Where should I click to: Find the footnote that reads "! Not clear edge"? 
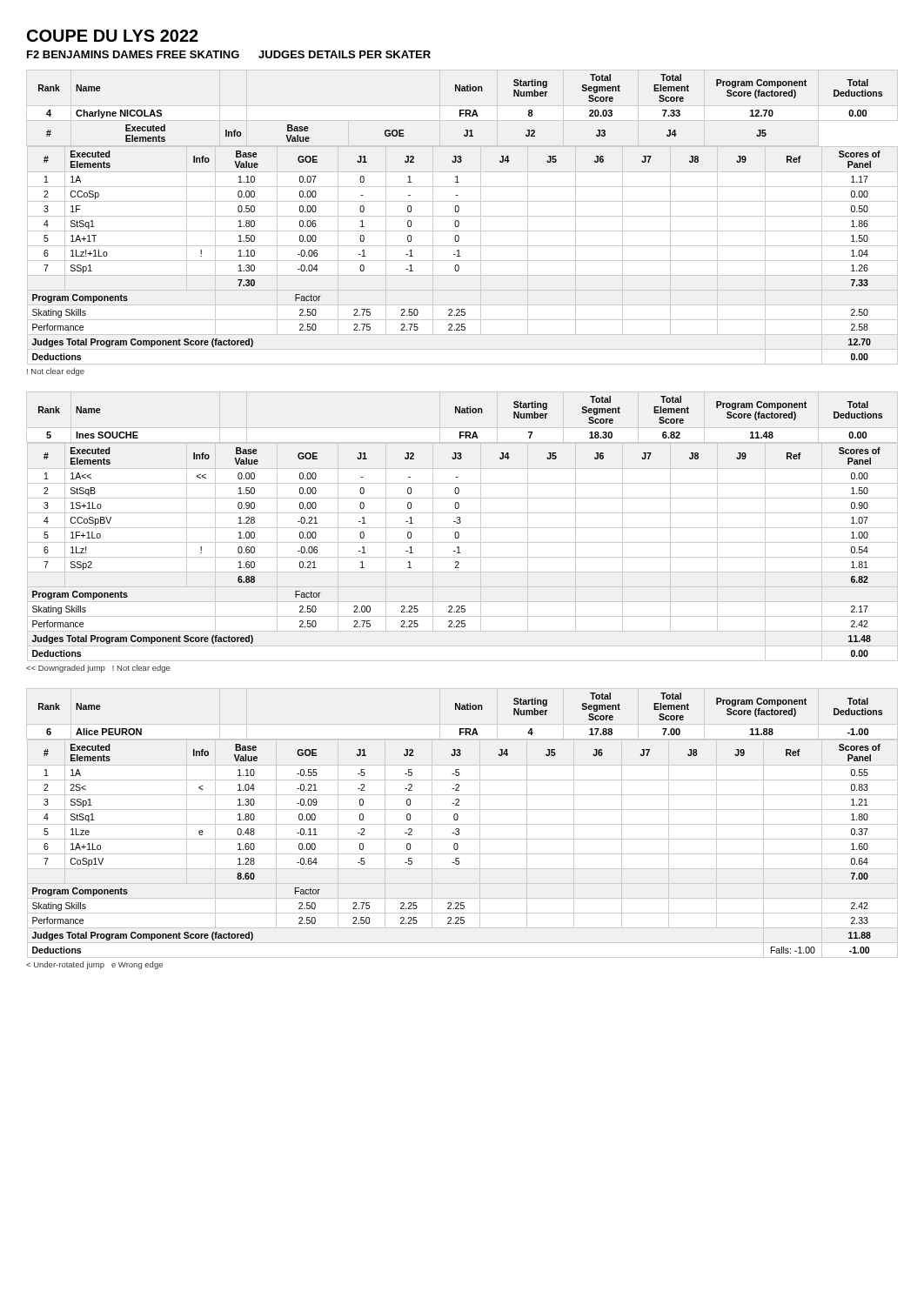point(55,371)
